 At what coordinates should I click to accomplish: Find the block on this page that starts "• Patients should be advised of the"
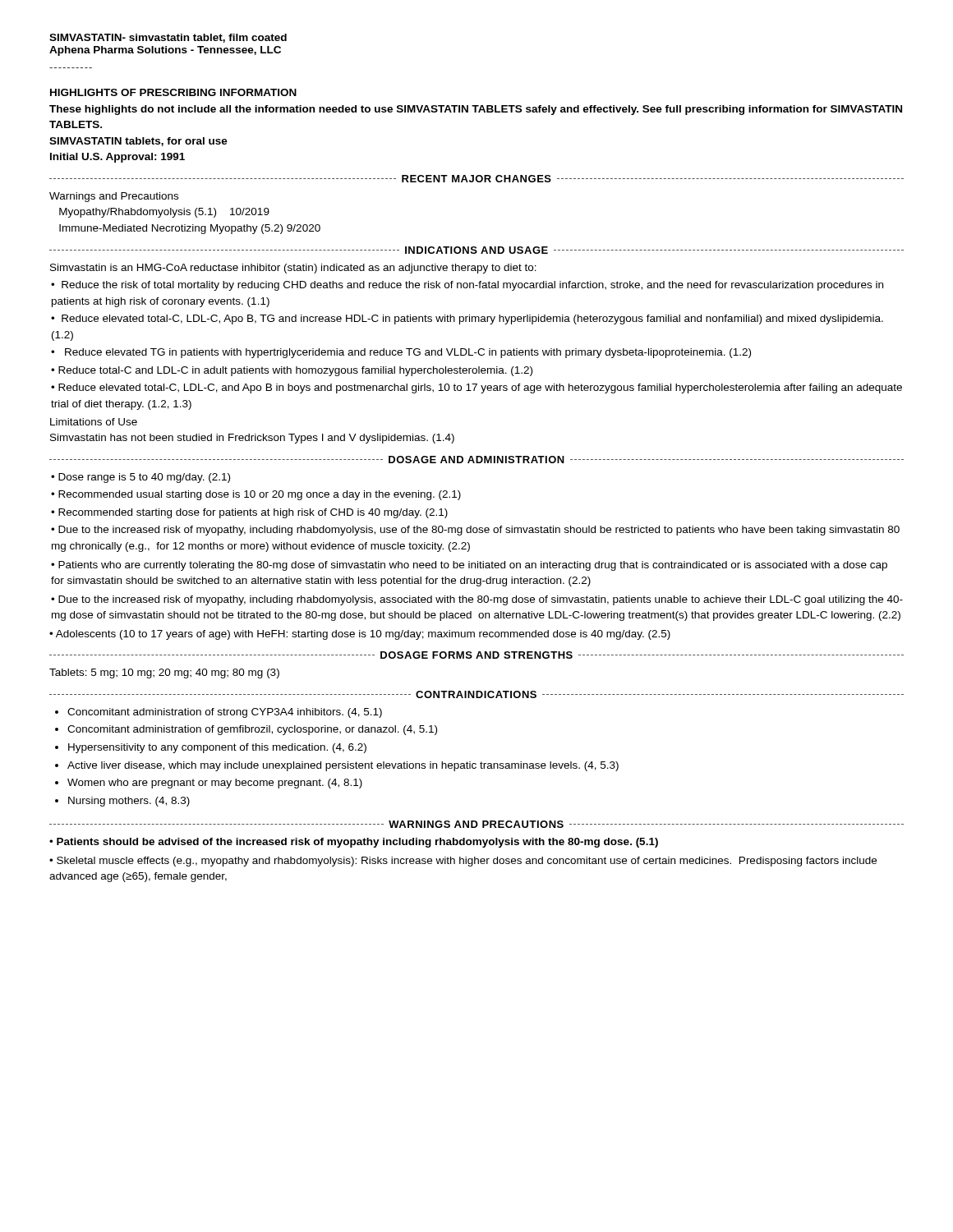coord(354,842)
